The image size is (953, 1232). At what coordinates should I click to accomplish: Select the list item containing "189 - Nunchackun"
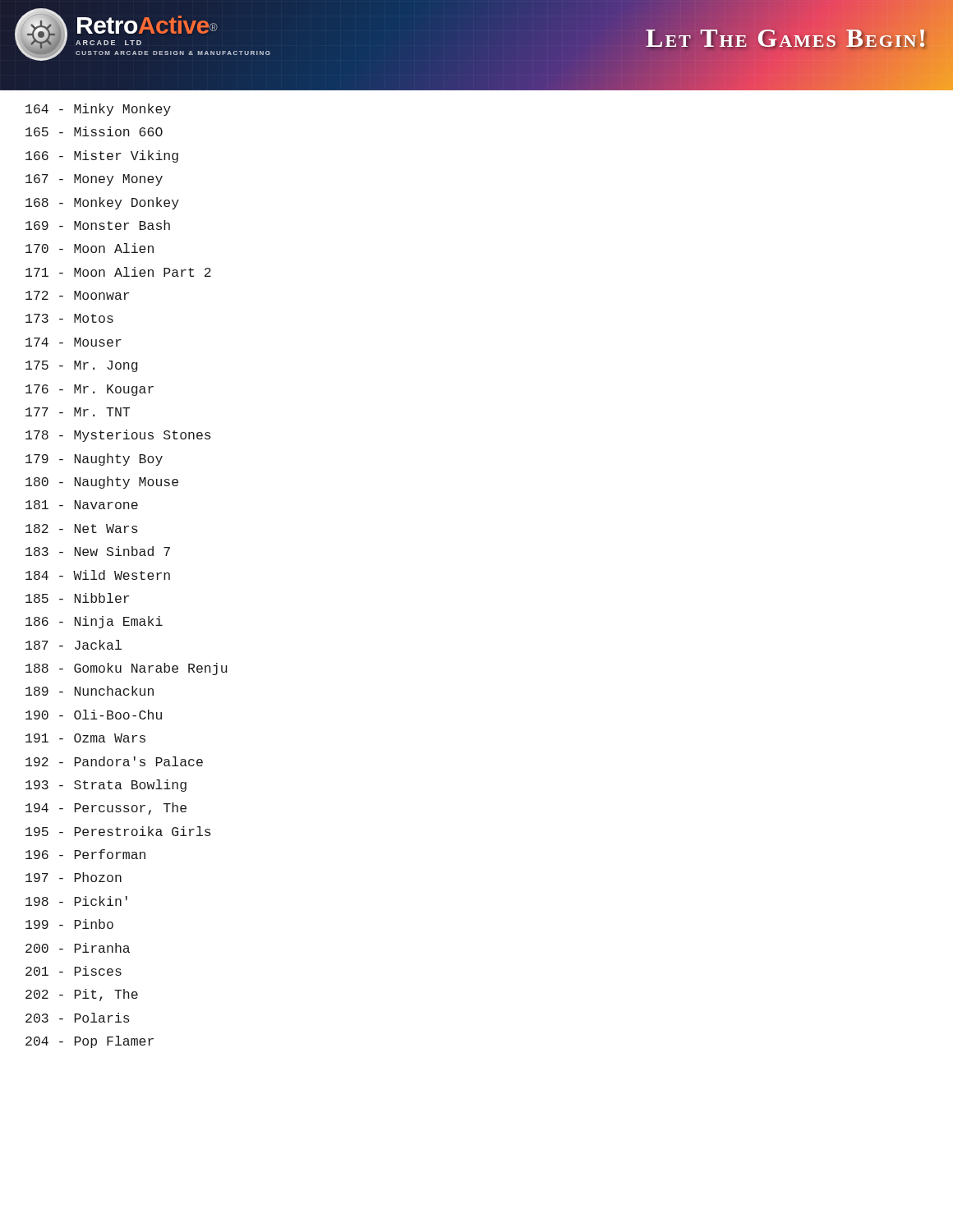pos(90,692)
